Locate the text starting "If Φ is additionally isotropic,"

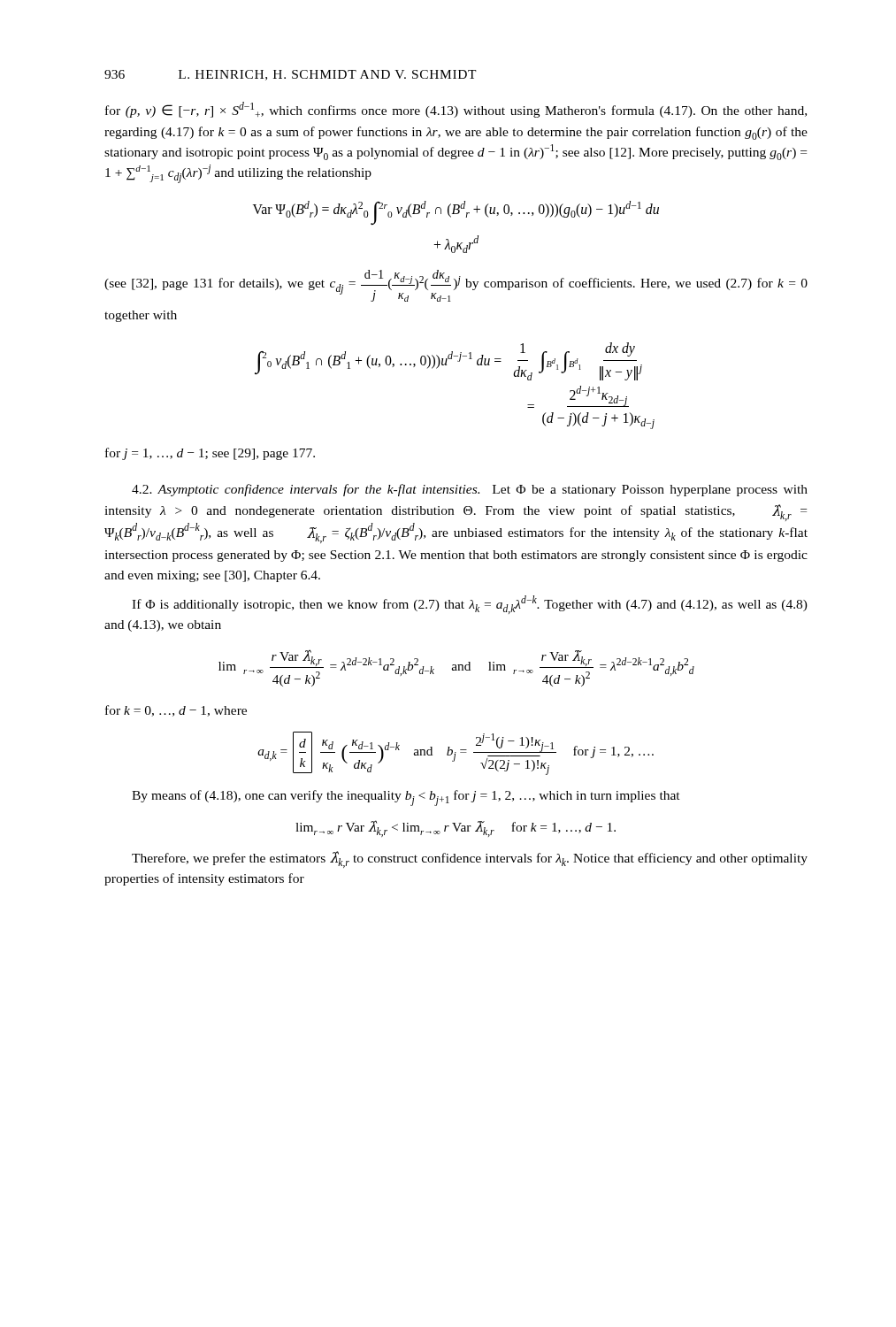click(456, 614)
